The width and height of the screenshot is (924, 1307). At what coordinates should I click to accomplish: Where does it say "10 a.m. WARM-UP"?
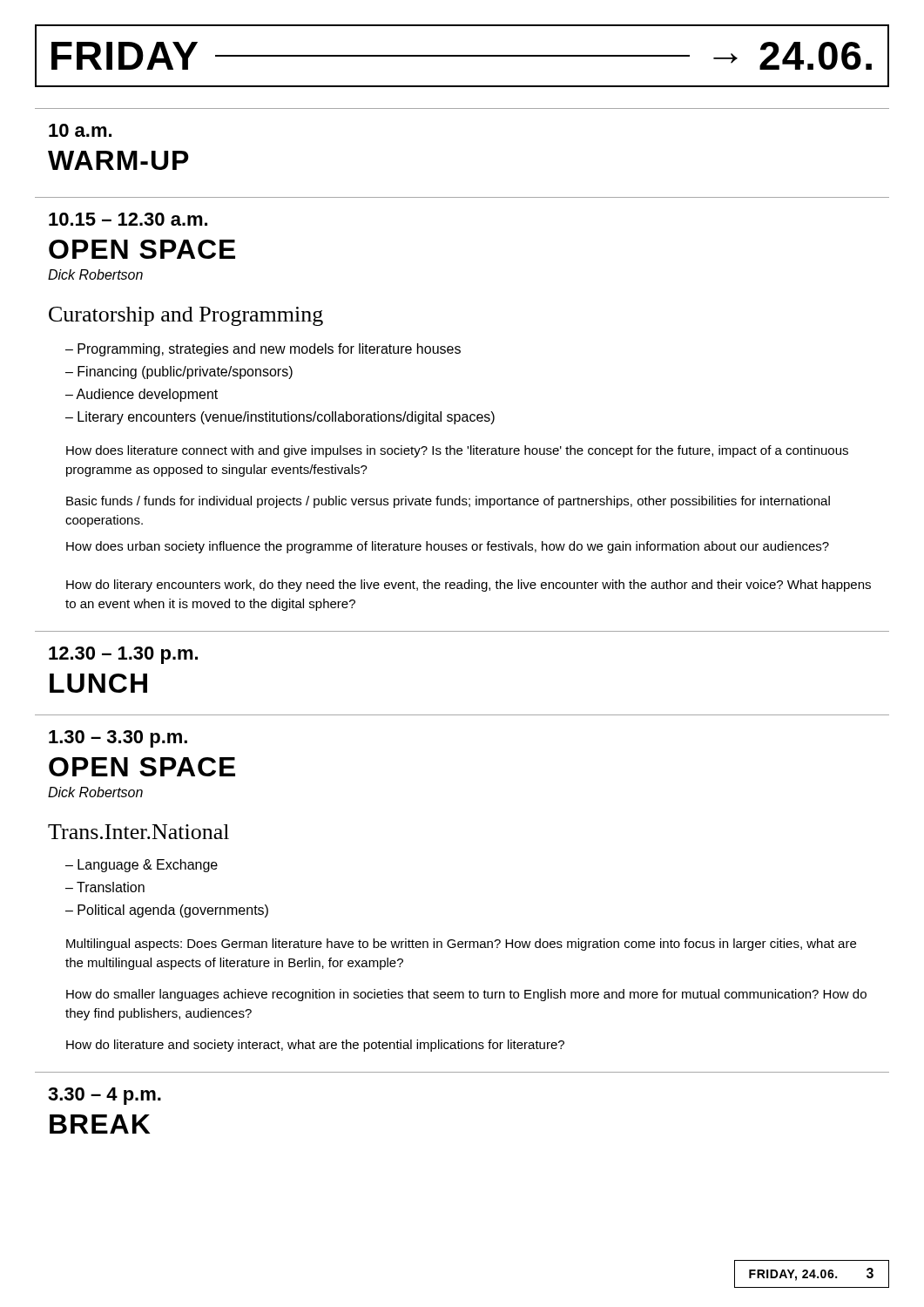(119, 148)
